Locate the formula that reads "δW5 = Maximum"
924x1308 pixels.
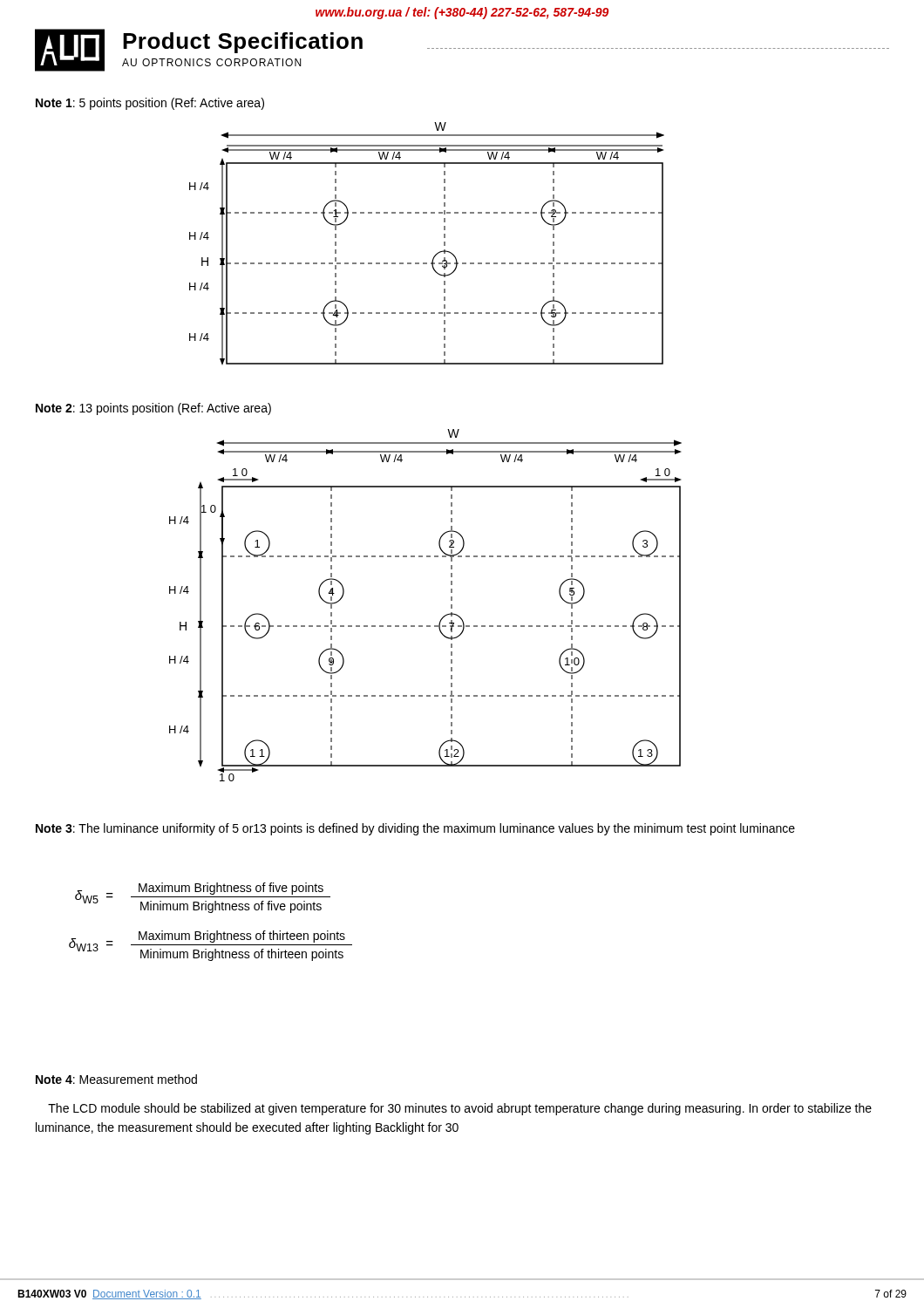tap(203, 898)
